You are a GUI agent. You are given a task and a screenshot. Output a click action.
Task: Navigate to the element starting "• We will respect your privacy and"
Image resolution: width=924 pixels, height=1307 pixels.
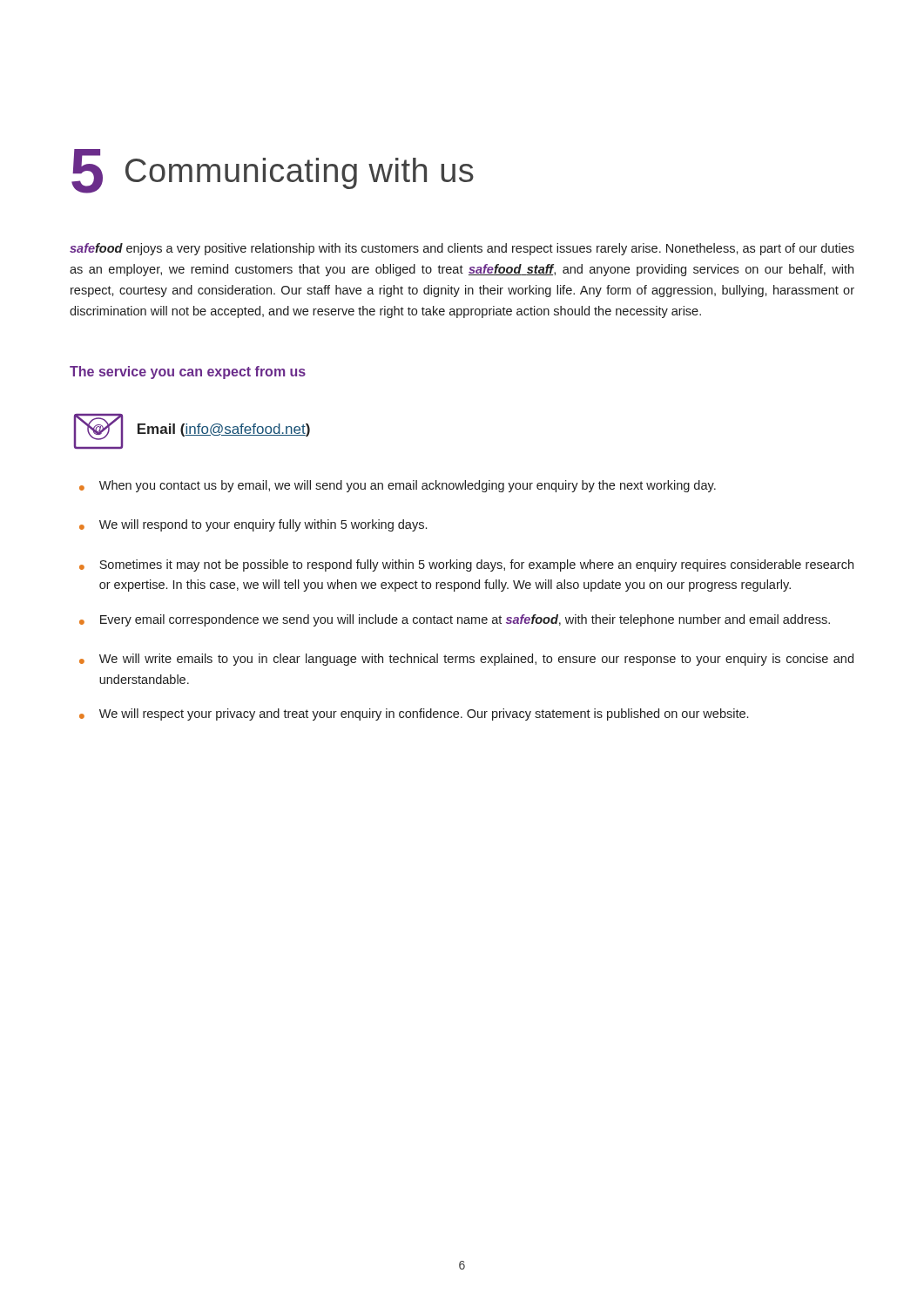pyautogui.click(x=466, y=717)
